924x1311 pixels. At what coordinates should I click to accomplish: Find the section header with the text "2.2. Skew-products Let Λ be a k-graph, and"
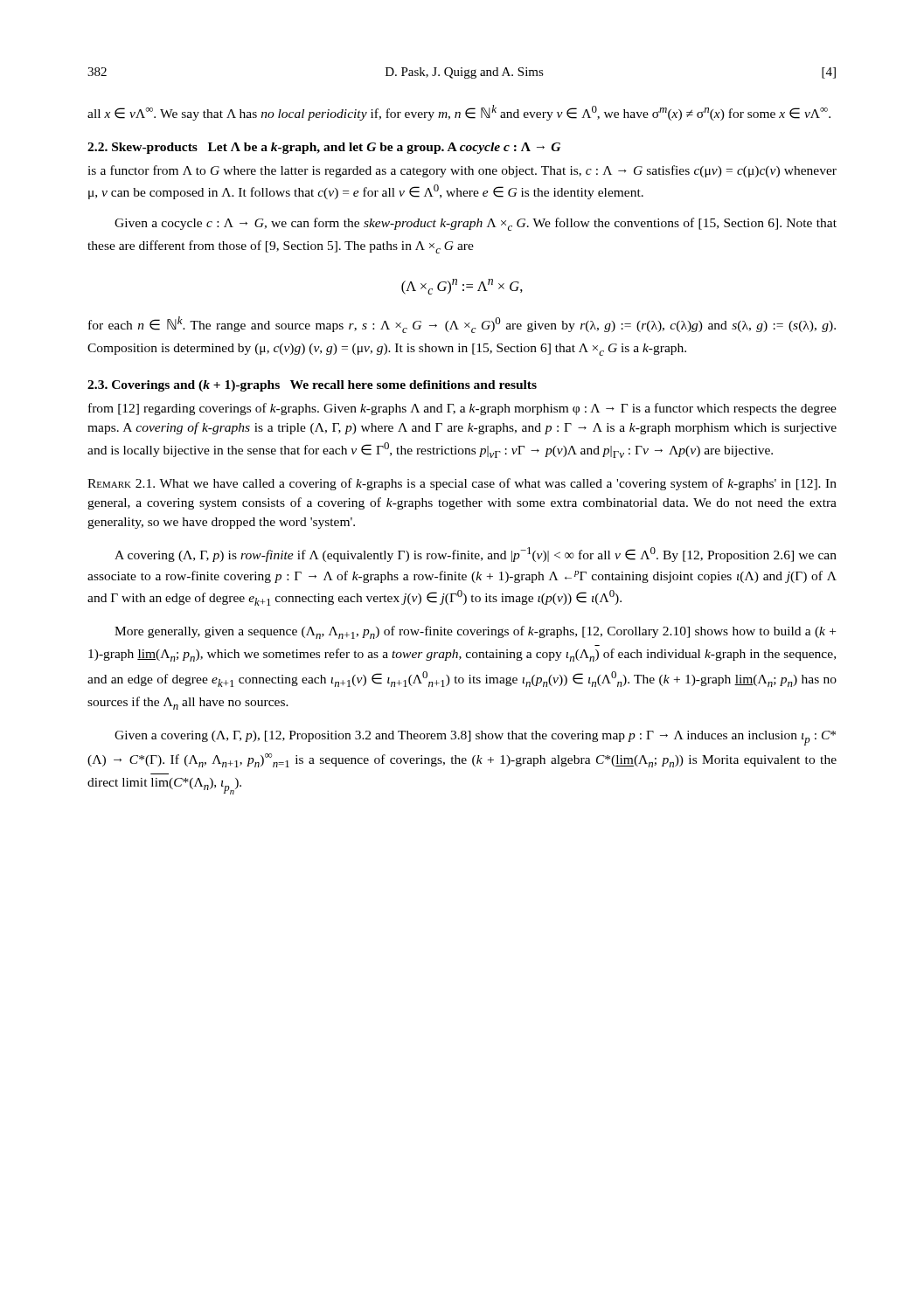pos(324,147)
